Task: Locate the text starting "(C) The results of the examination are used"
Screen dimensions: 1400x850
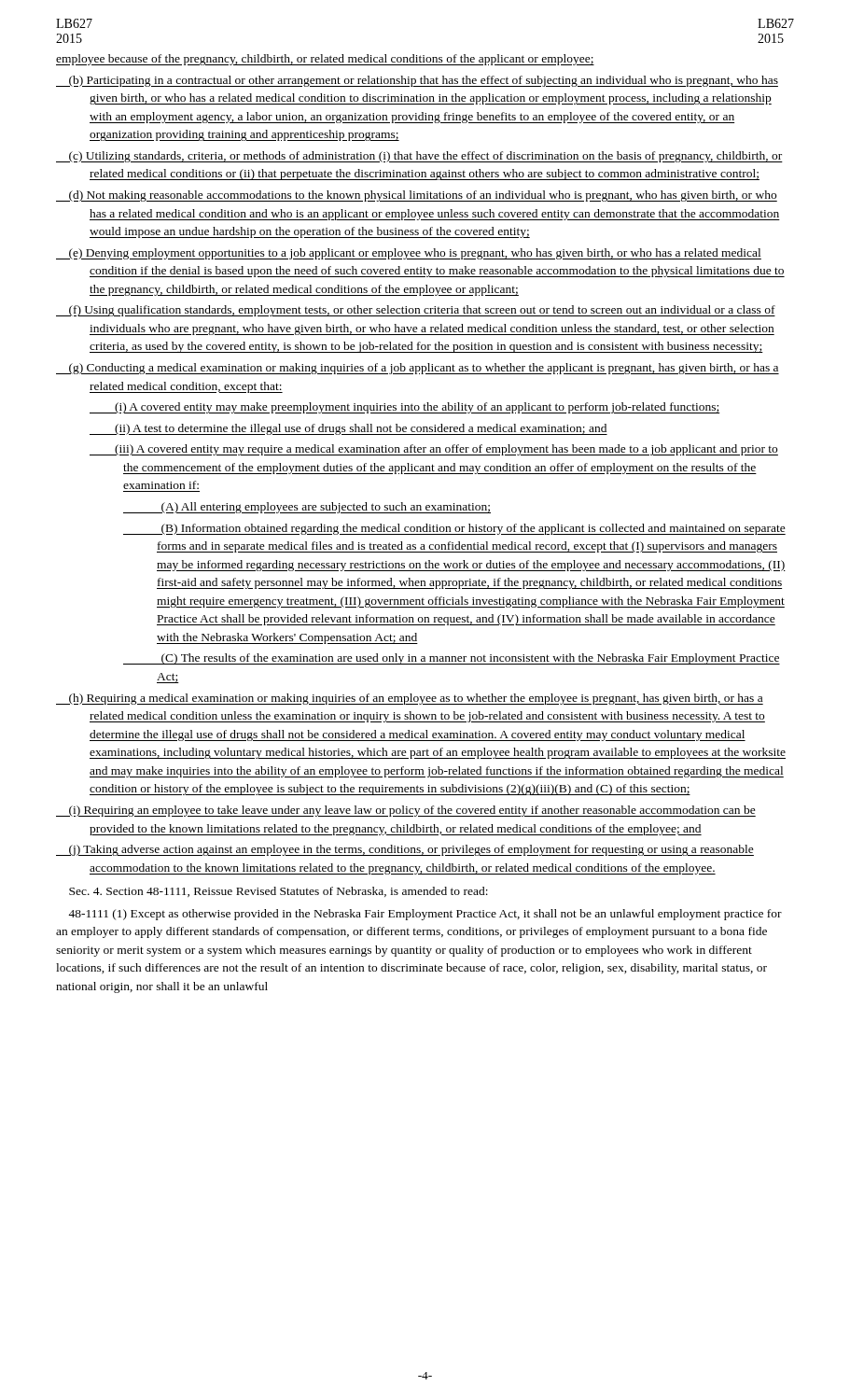Action: point(451,667)
